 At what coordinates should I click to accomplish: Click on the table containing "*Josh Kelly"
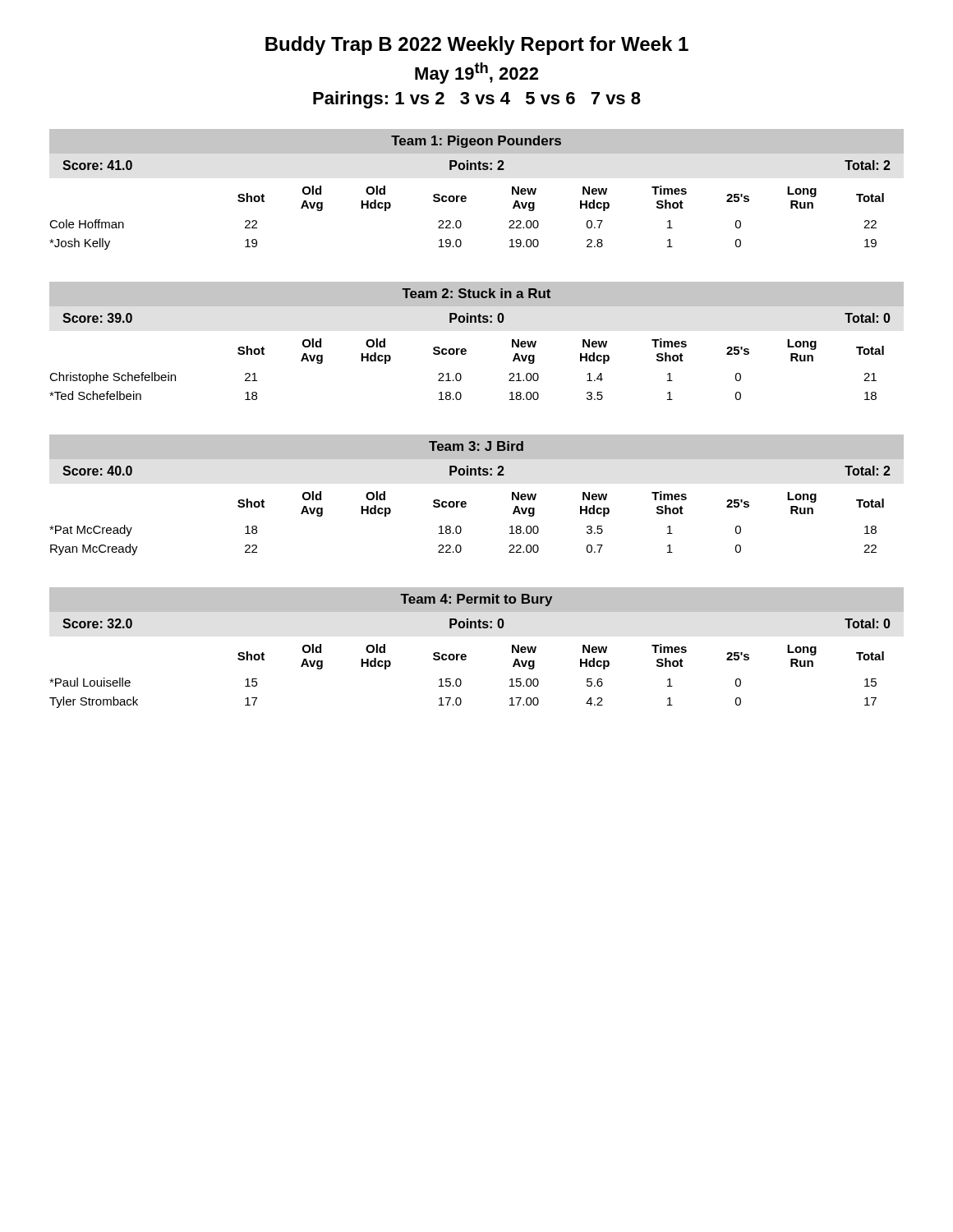[x=476, y=216]
